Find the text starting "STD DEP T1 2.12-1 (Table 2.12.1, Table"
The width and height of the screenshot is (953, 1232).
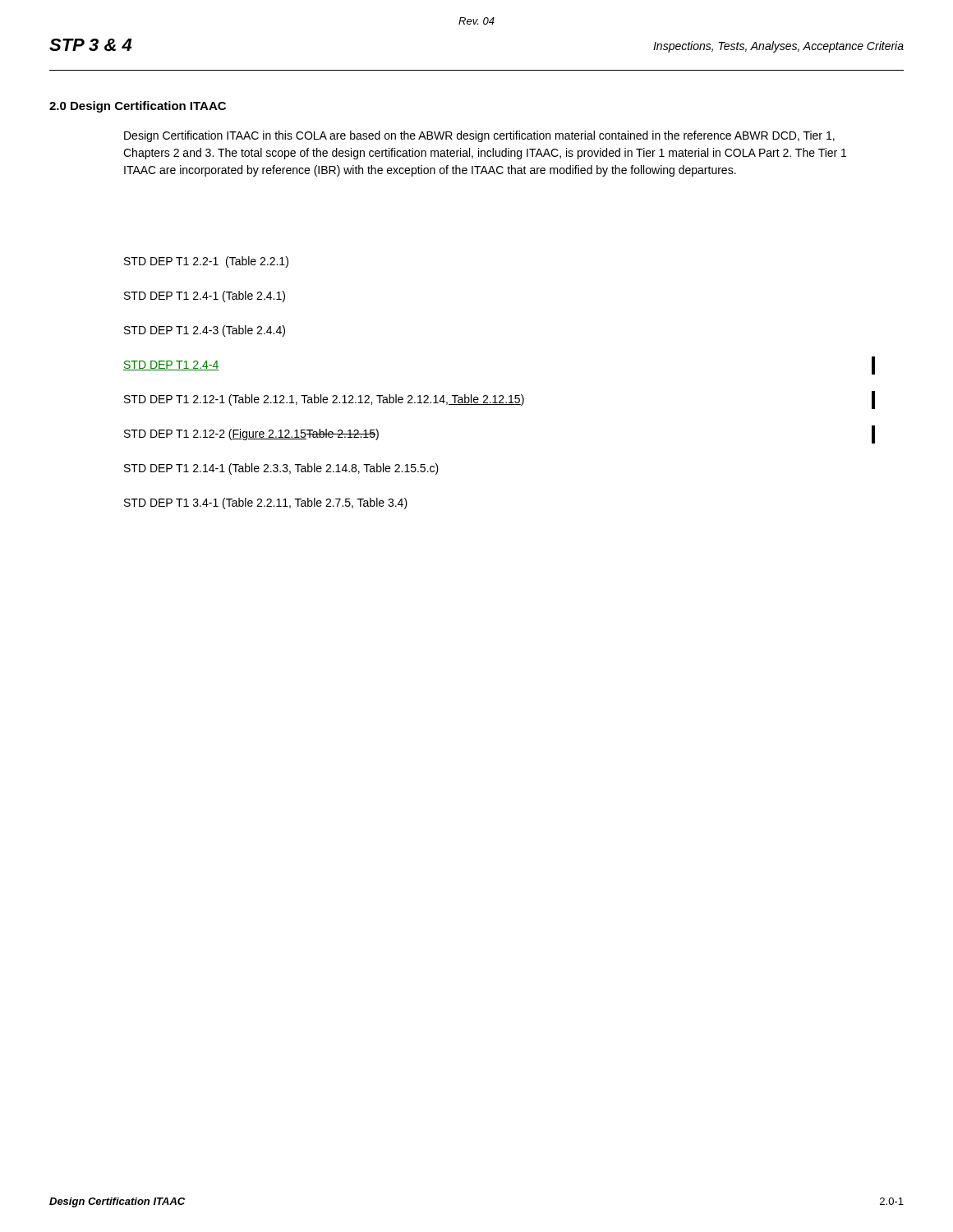tap(324, 399)
